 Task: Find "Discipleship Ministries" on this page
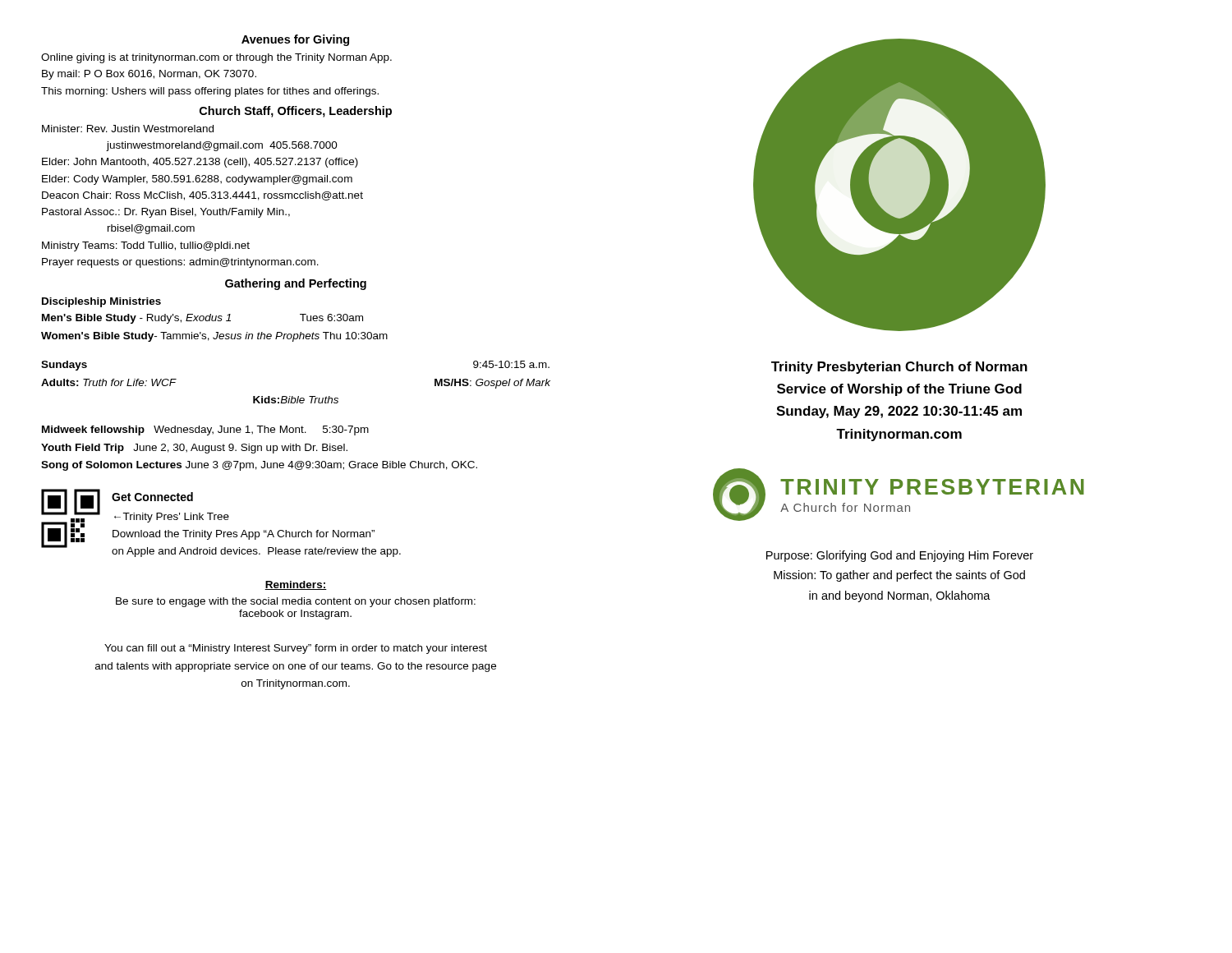pyautogui.click(x=101, y=301)
